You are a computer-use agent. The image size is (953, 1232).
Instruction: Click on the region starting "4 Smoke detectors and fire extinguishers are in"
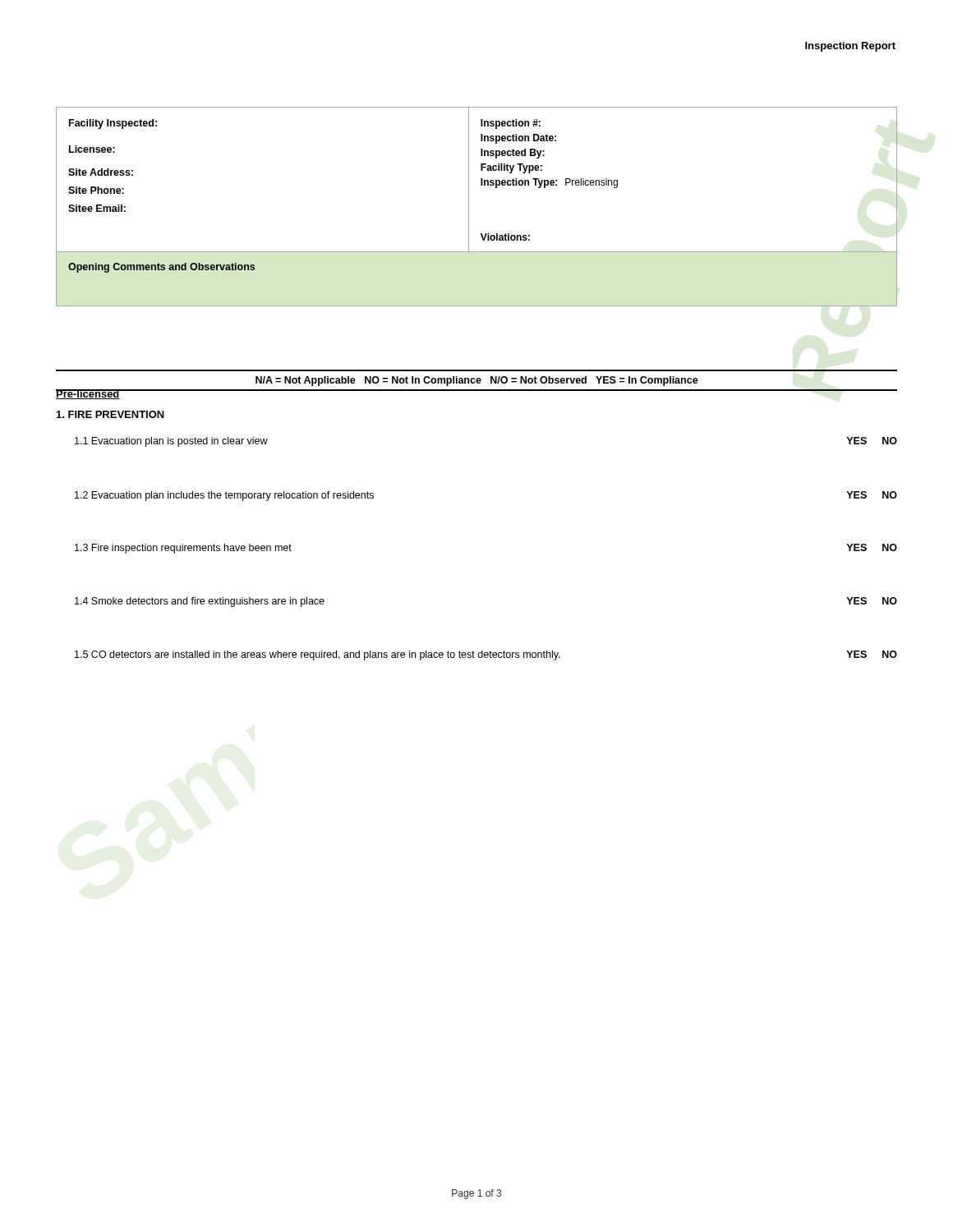point(200,602)
